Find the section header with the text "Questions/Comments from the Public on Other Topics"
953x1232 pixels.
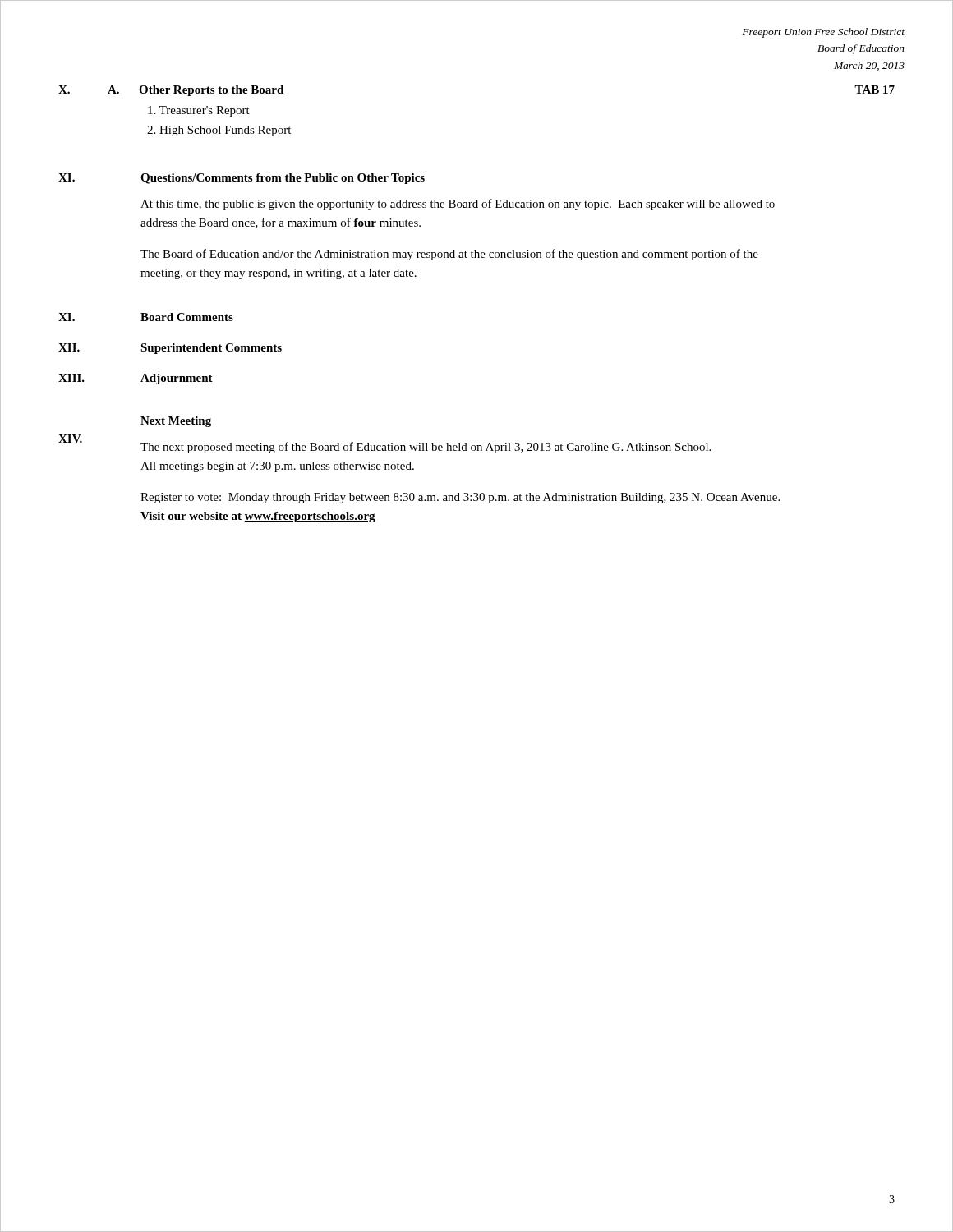click(283, 177)
